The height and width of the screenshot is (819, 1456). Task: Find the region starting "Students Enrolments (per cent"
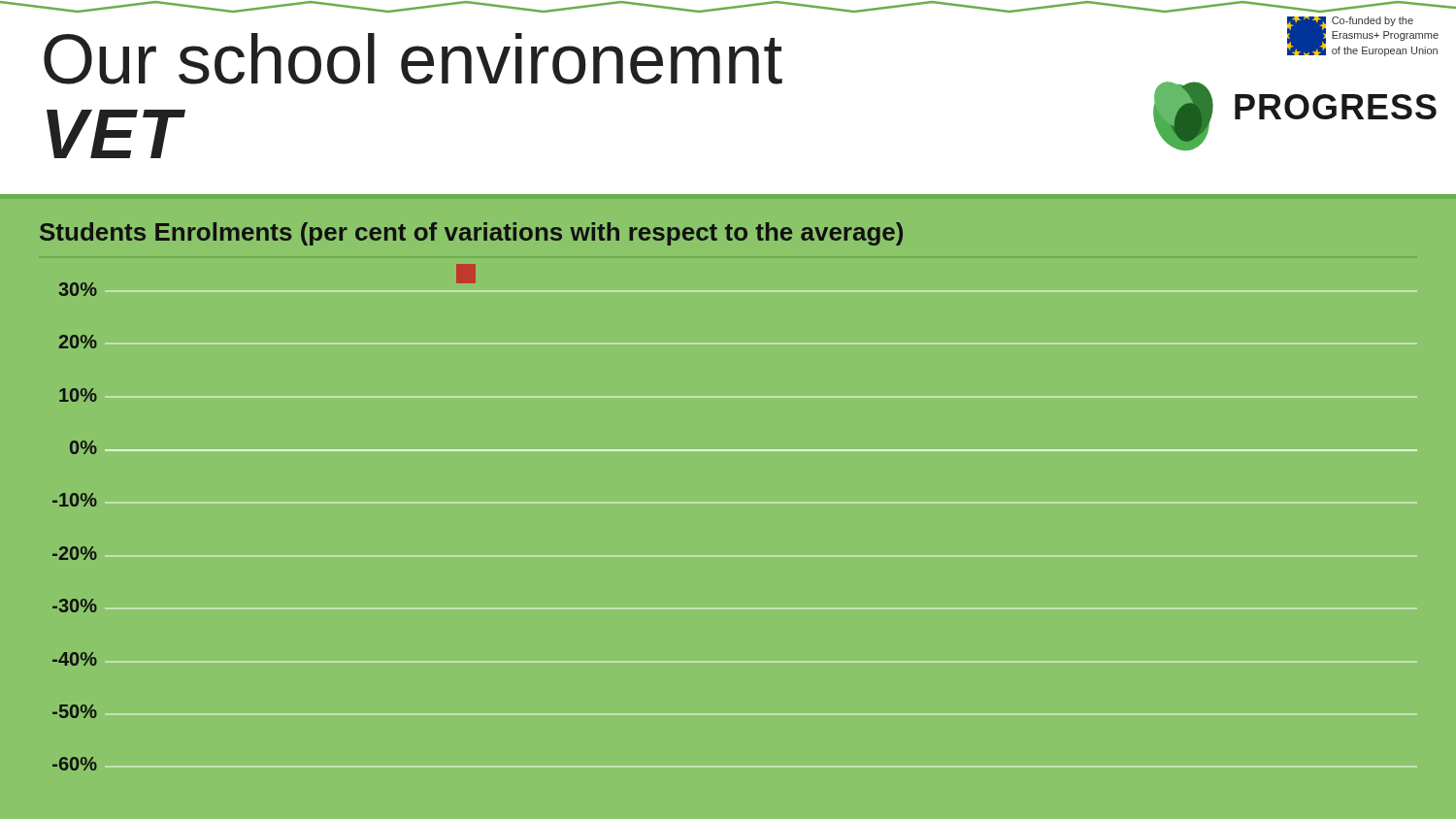pyautogui.click(x=471, y=232)
